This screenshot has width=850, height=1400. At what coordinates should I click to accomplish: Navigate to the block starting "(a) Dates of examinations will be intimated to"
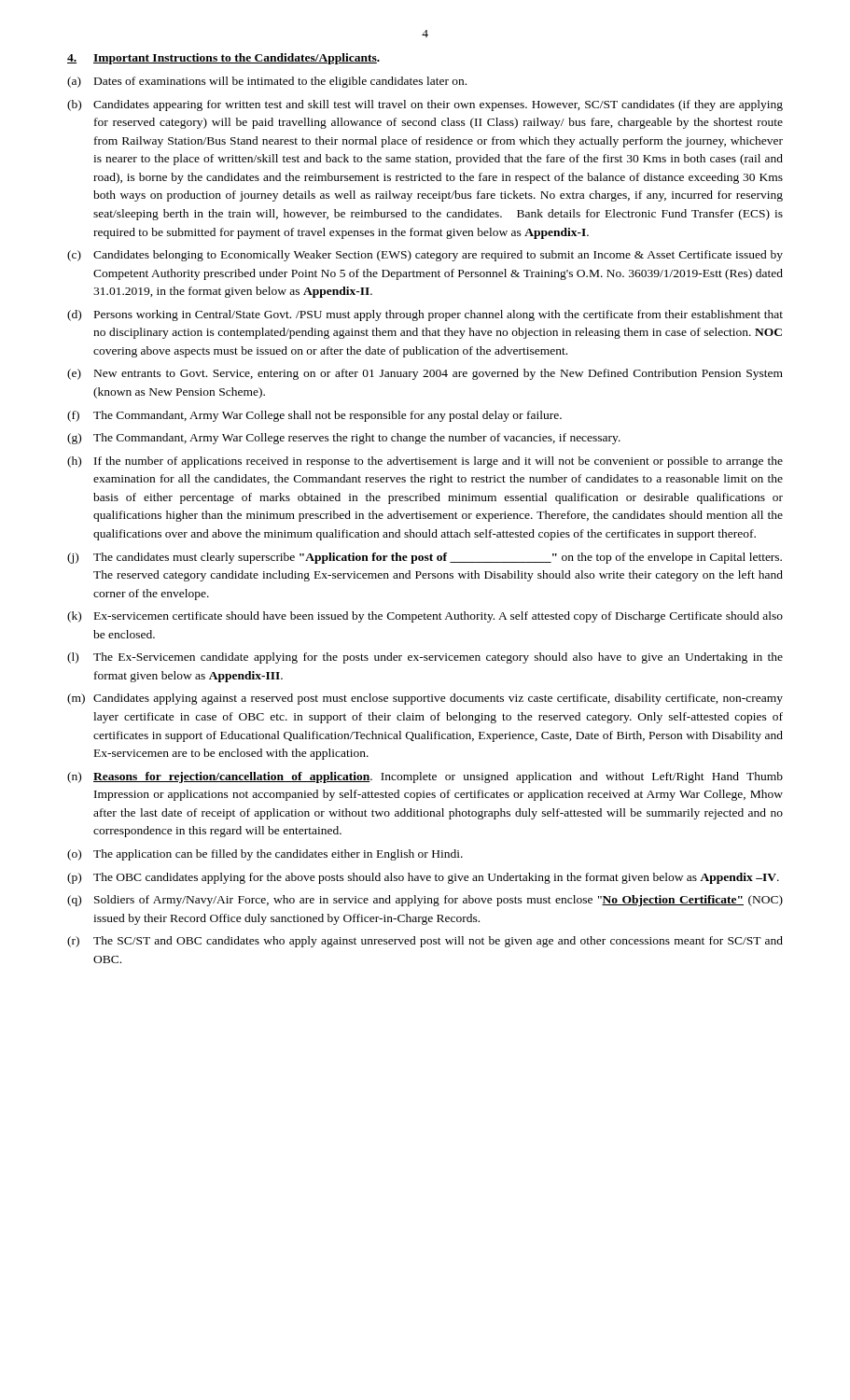[x=267, y=81]
